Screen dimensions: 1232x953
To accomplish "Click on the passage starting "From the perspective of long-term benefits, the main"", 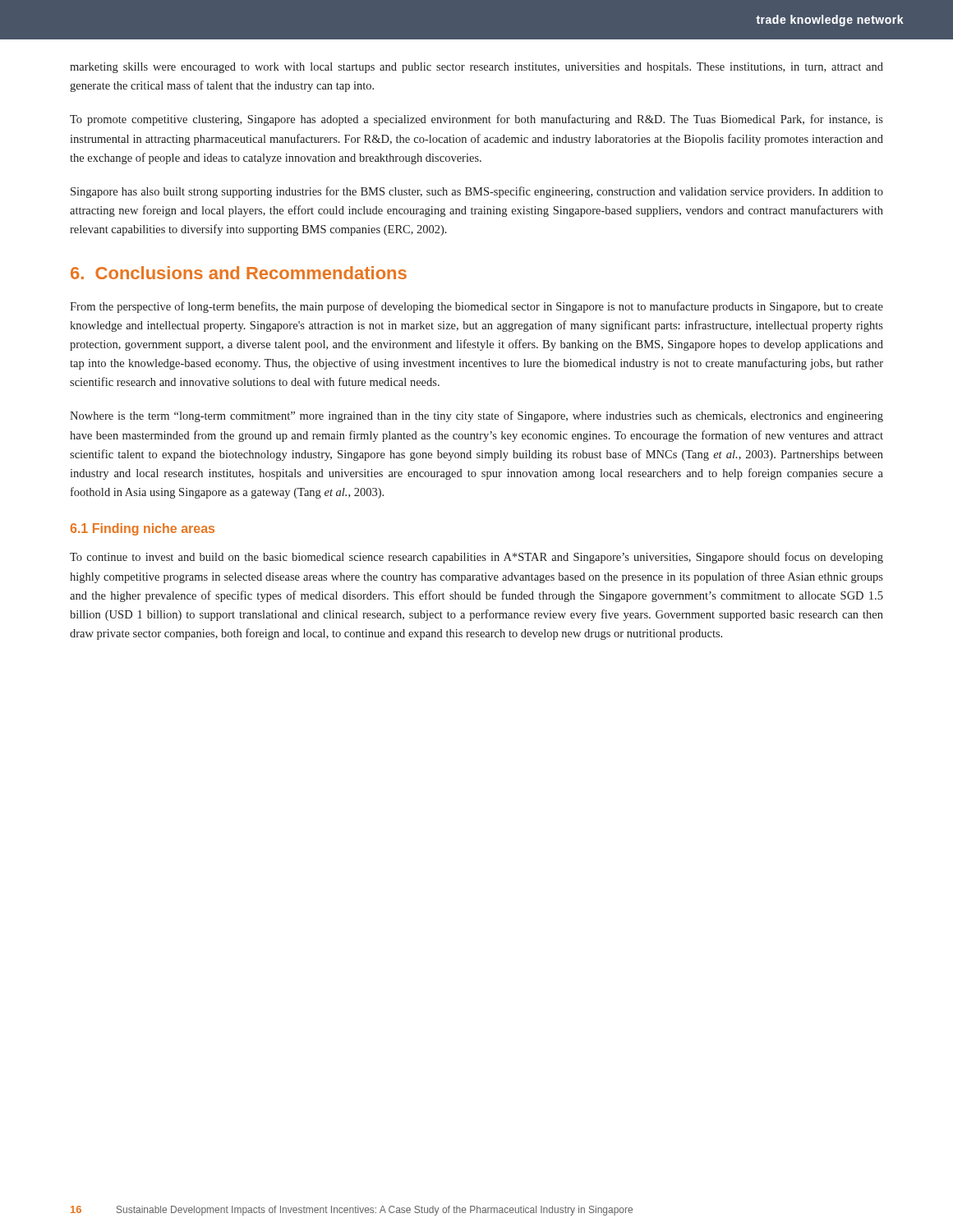I will (476, 344).
